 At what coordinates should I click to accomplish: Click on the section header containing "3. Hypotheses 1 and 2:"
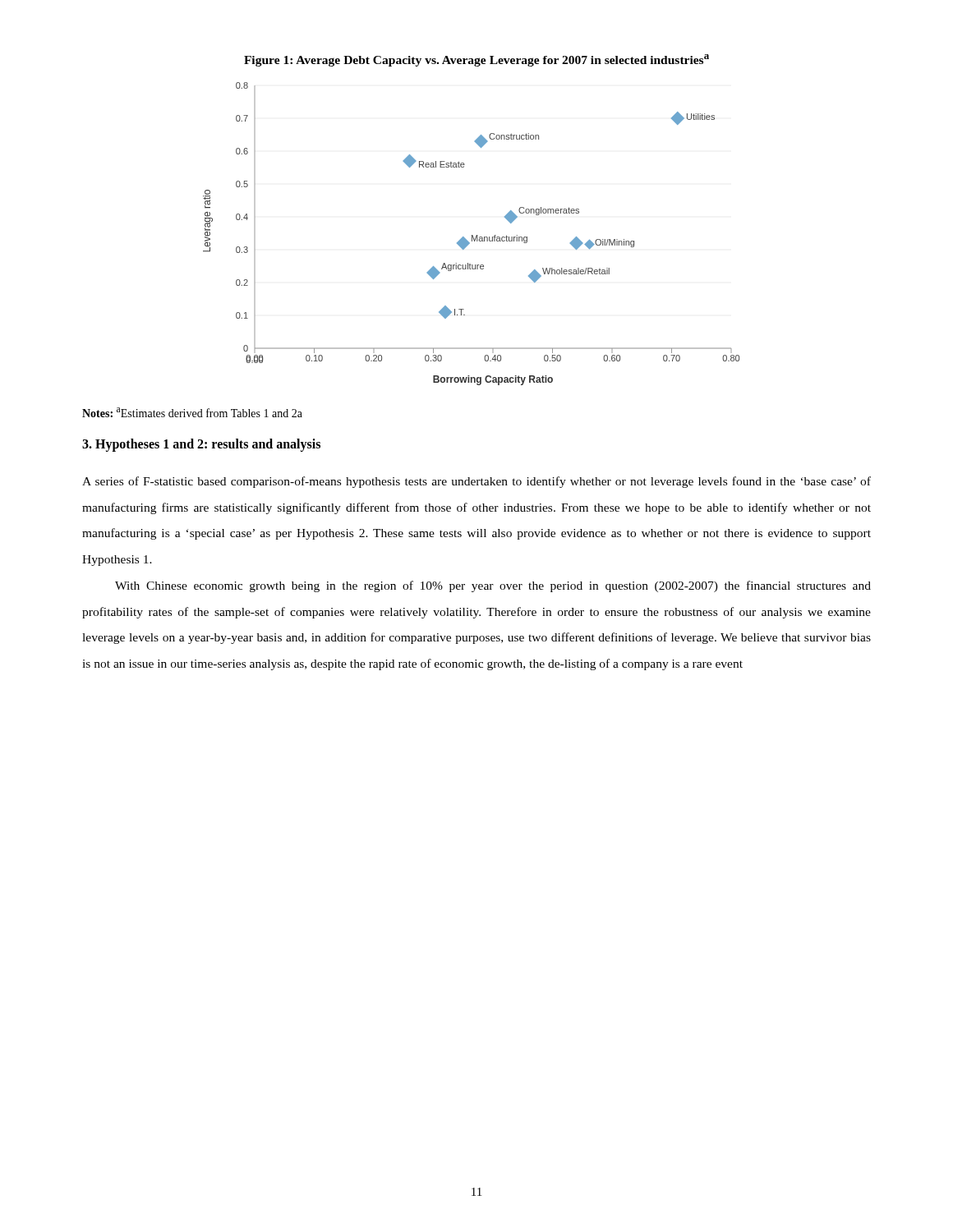pyautogui.click(x=201, y=444)
